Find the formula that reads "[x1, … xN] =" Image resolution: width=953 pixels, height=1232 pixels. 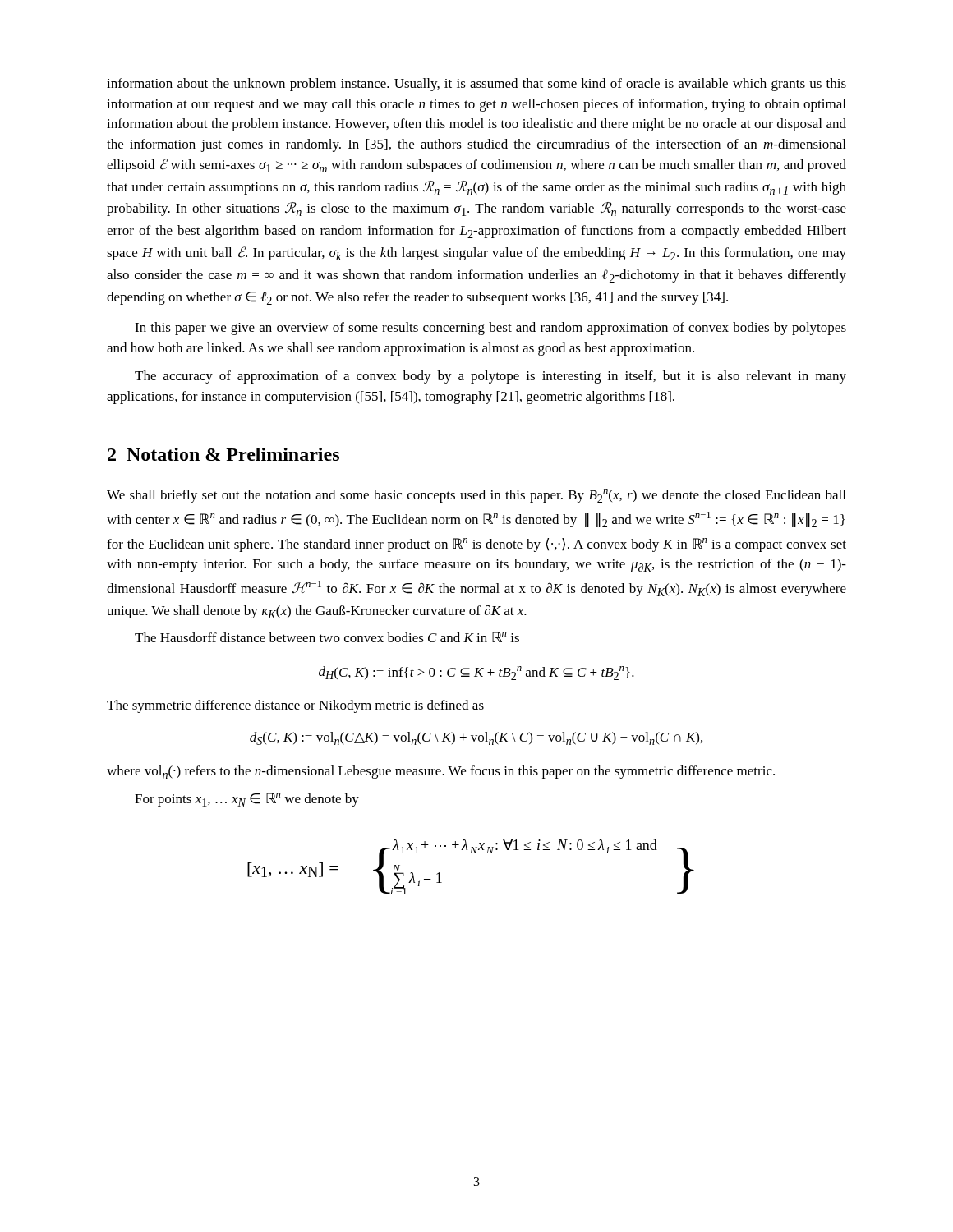(476, 862)
